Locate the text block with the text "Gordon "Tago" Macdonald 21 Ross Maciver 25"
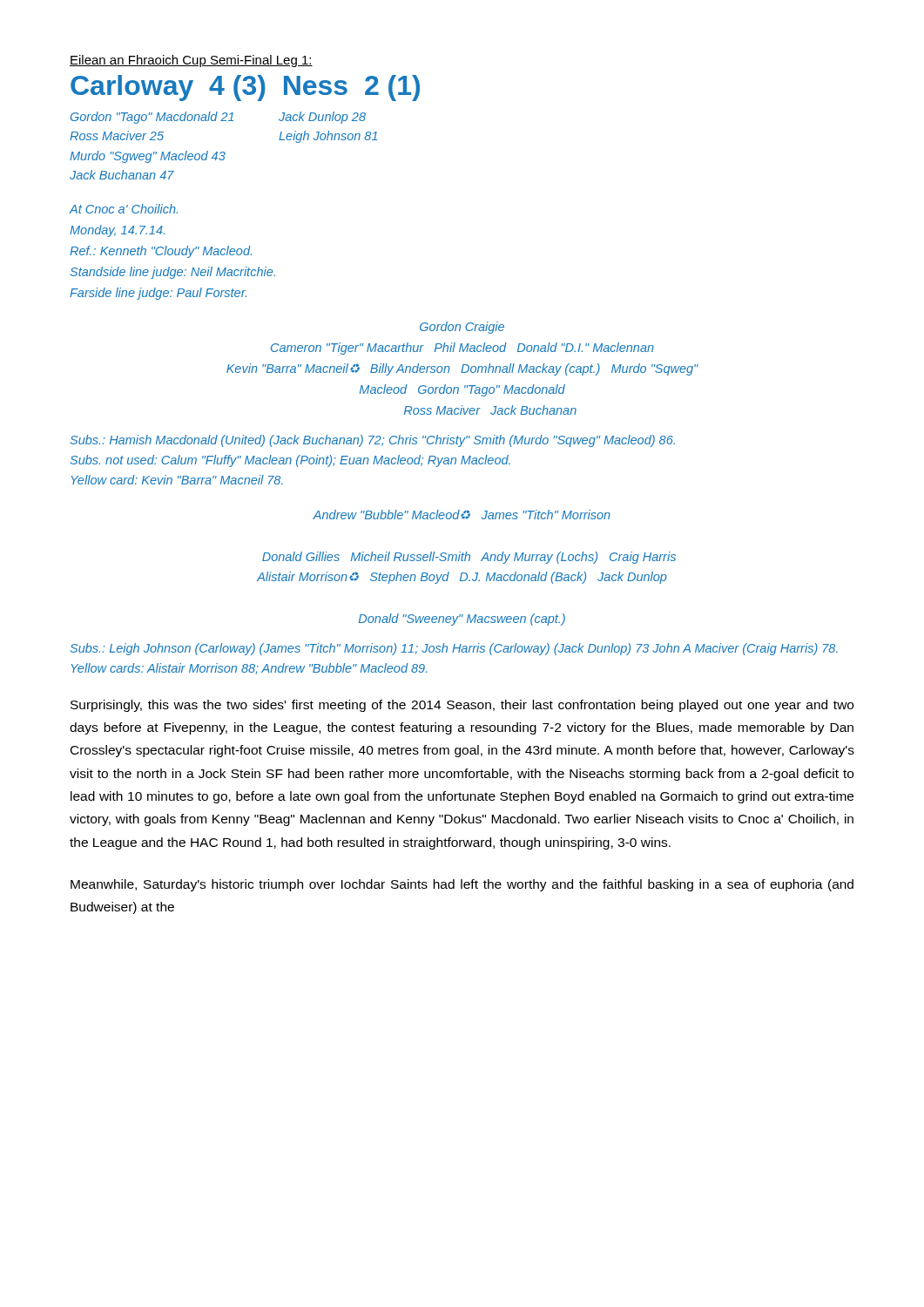The height and width of the screenshot is (1307, 924). [218, 118]
